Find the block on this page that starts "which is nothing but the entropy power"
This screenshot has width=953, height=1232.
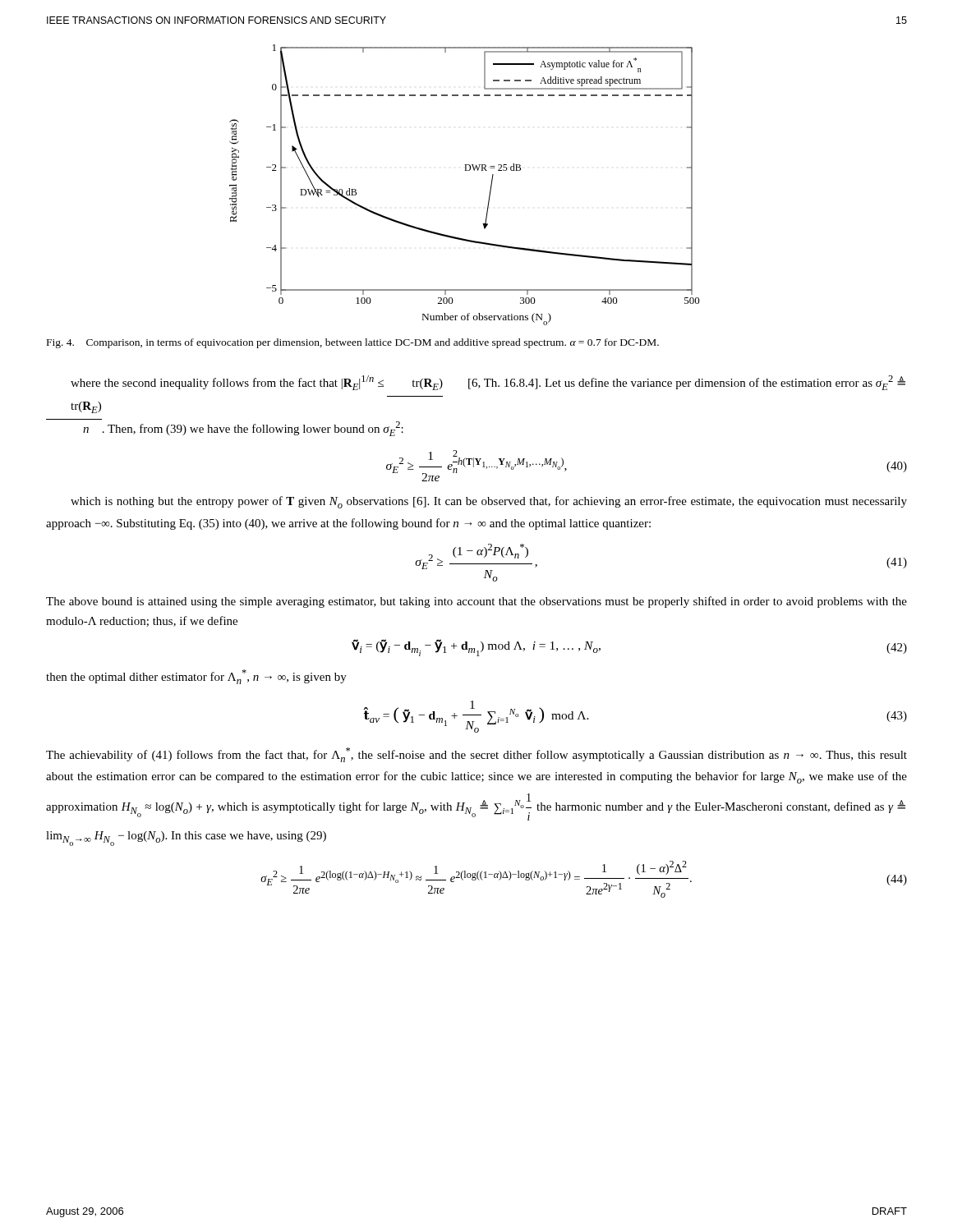tap(476, 512)
